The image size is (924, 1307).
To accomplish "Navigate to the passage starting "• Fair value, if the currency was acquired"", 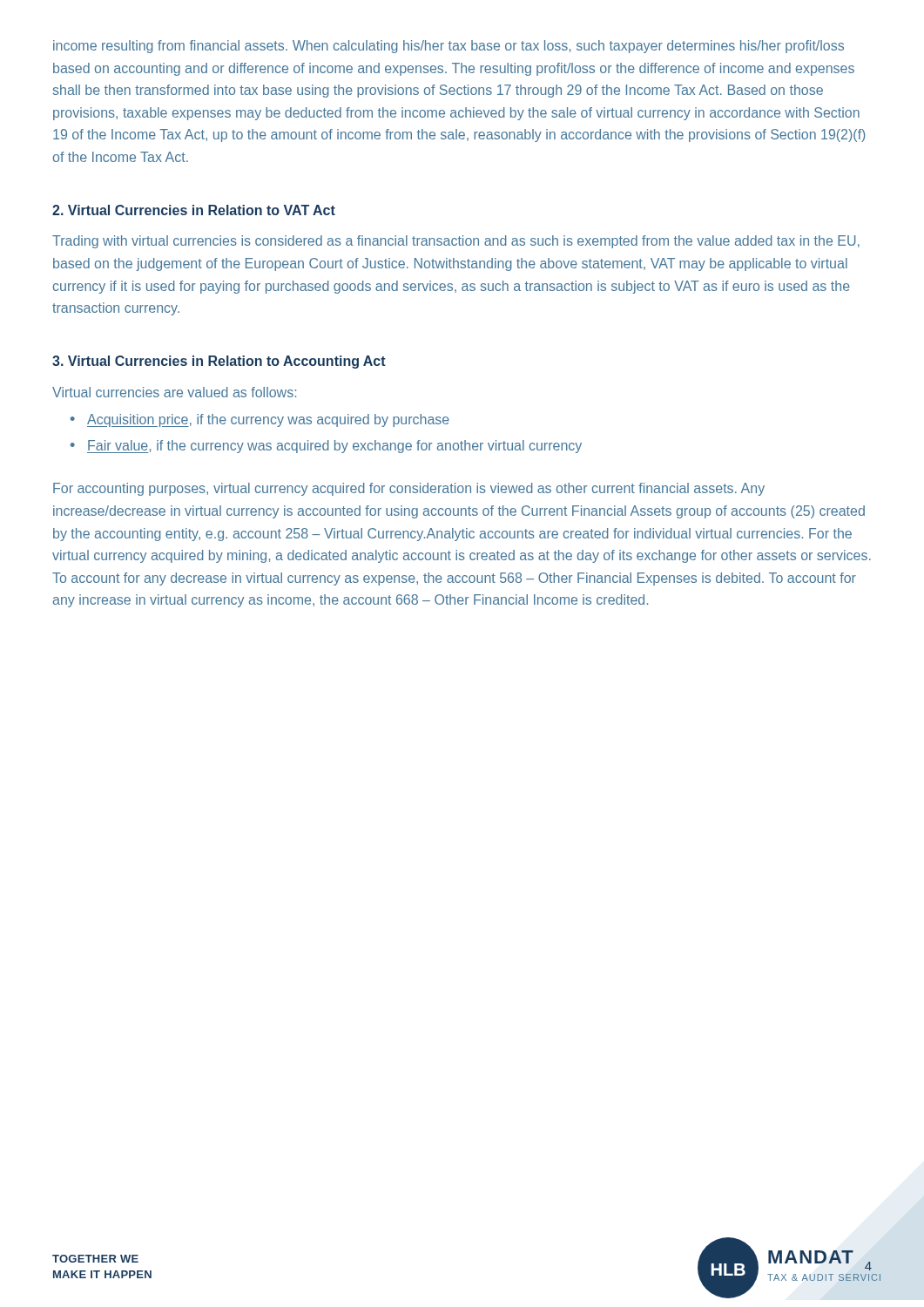I will click(326, 446).
